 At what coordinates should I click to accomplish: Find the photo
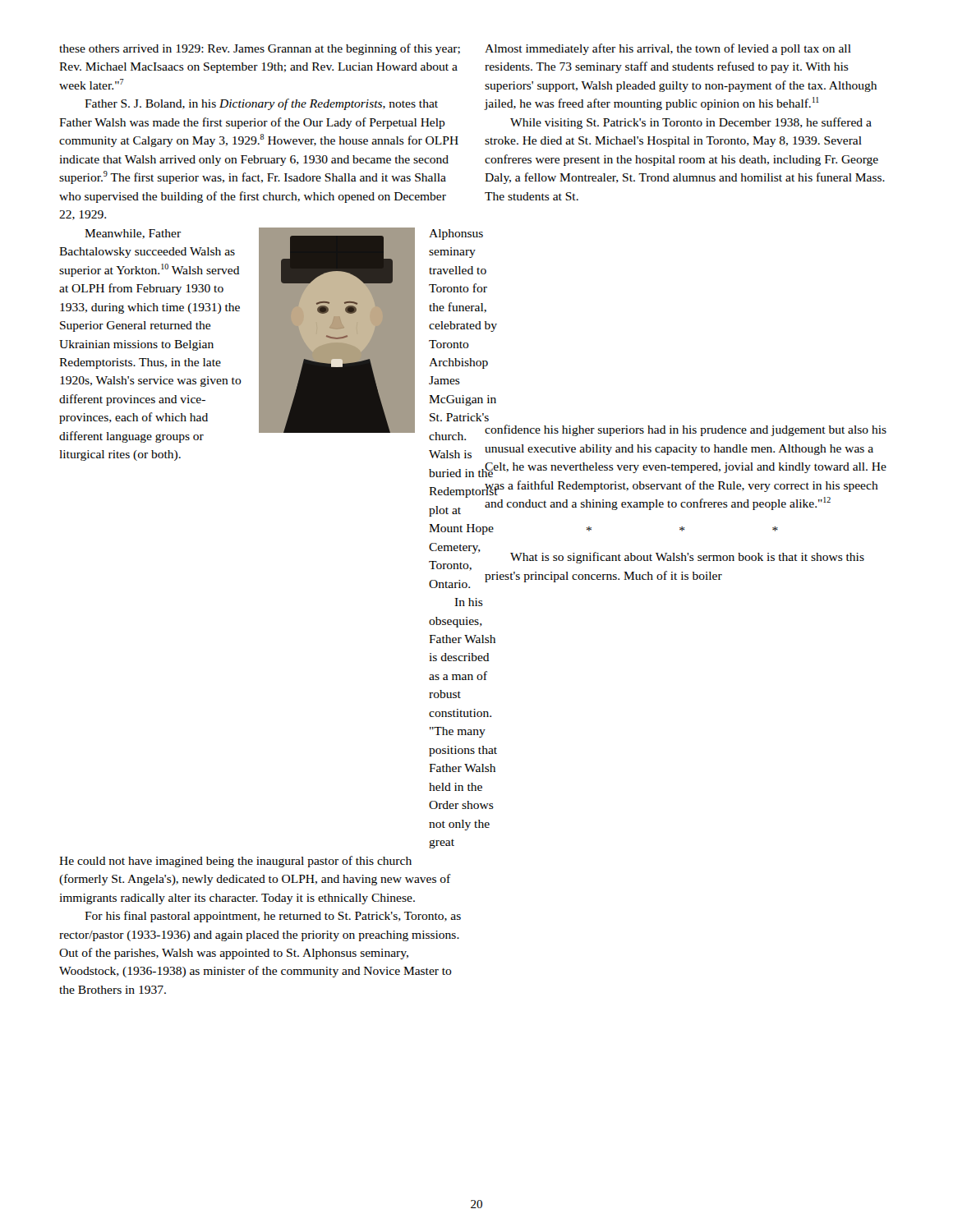pyautogui.click(x=337, y=538)
